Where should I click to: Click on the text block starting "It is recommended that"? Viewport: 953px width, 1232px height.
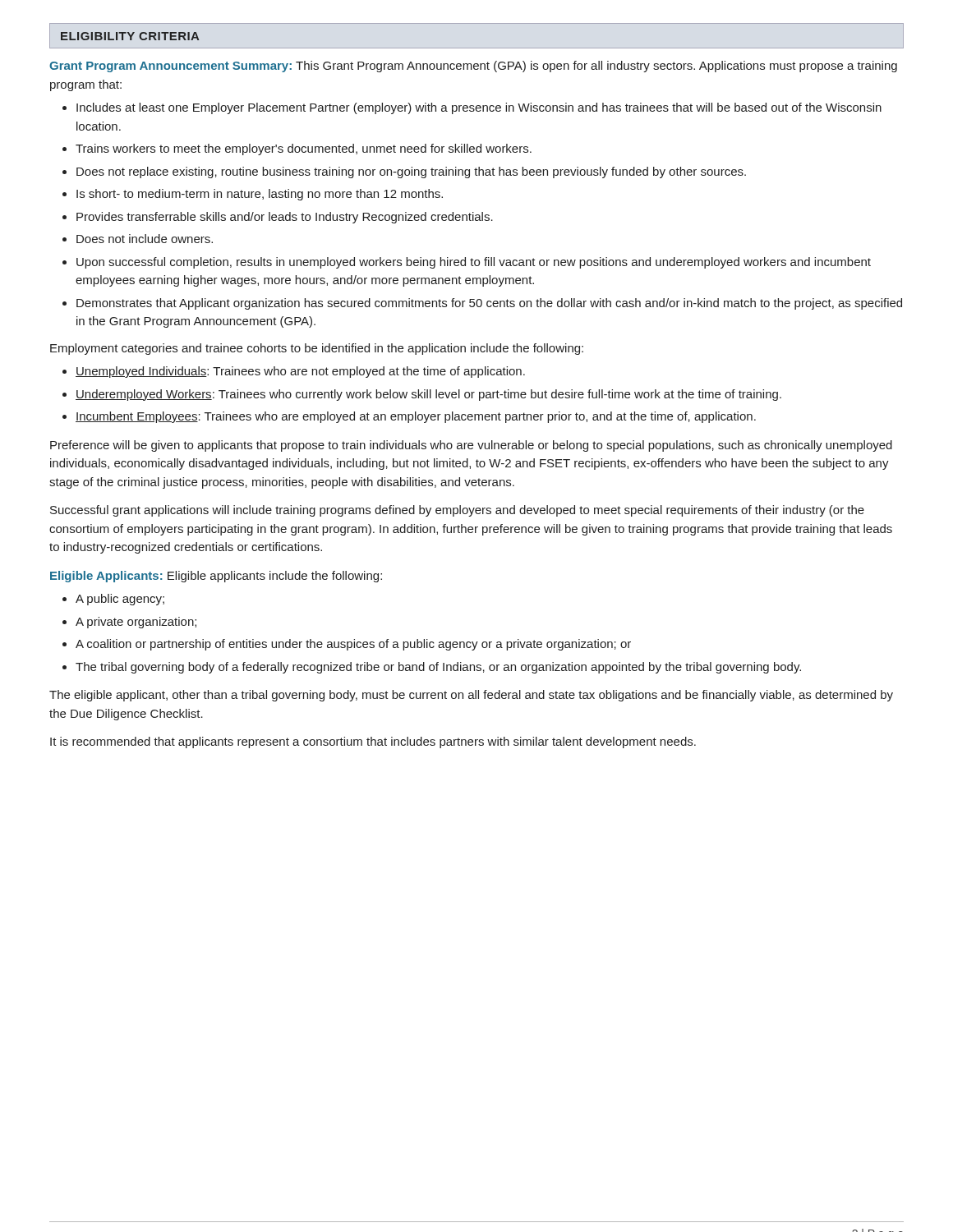pyautogui.click(x=373, y=741)
